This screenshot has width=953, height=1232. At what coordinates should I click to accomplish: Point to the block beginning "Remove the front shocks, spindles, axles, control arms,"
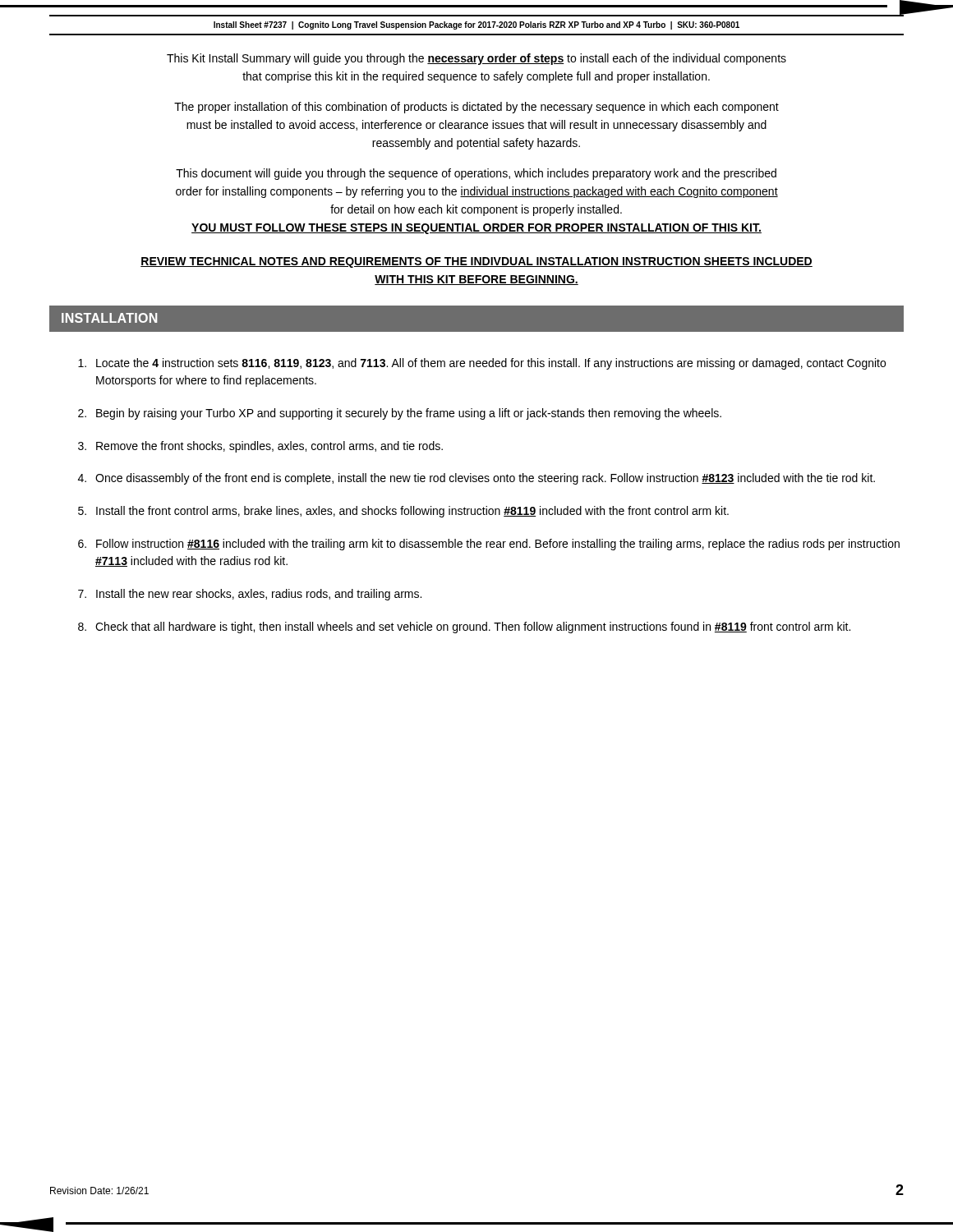click(270, 446)
